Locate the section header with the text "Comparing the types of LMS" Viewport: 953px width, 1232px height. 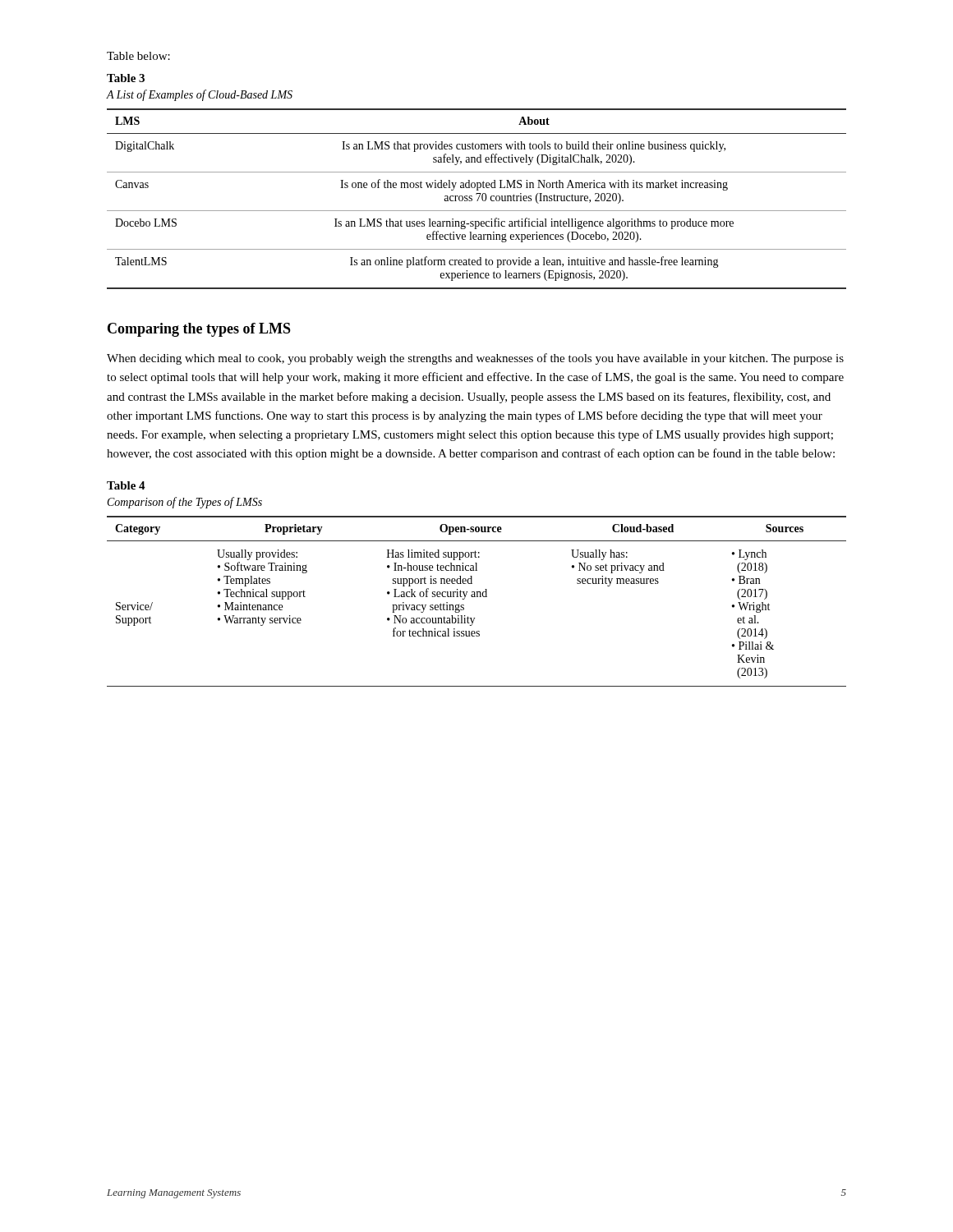tap(199, 329)
